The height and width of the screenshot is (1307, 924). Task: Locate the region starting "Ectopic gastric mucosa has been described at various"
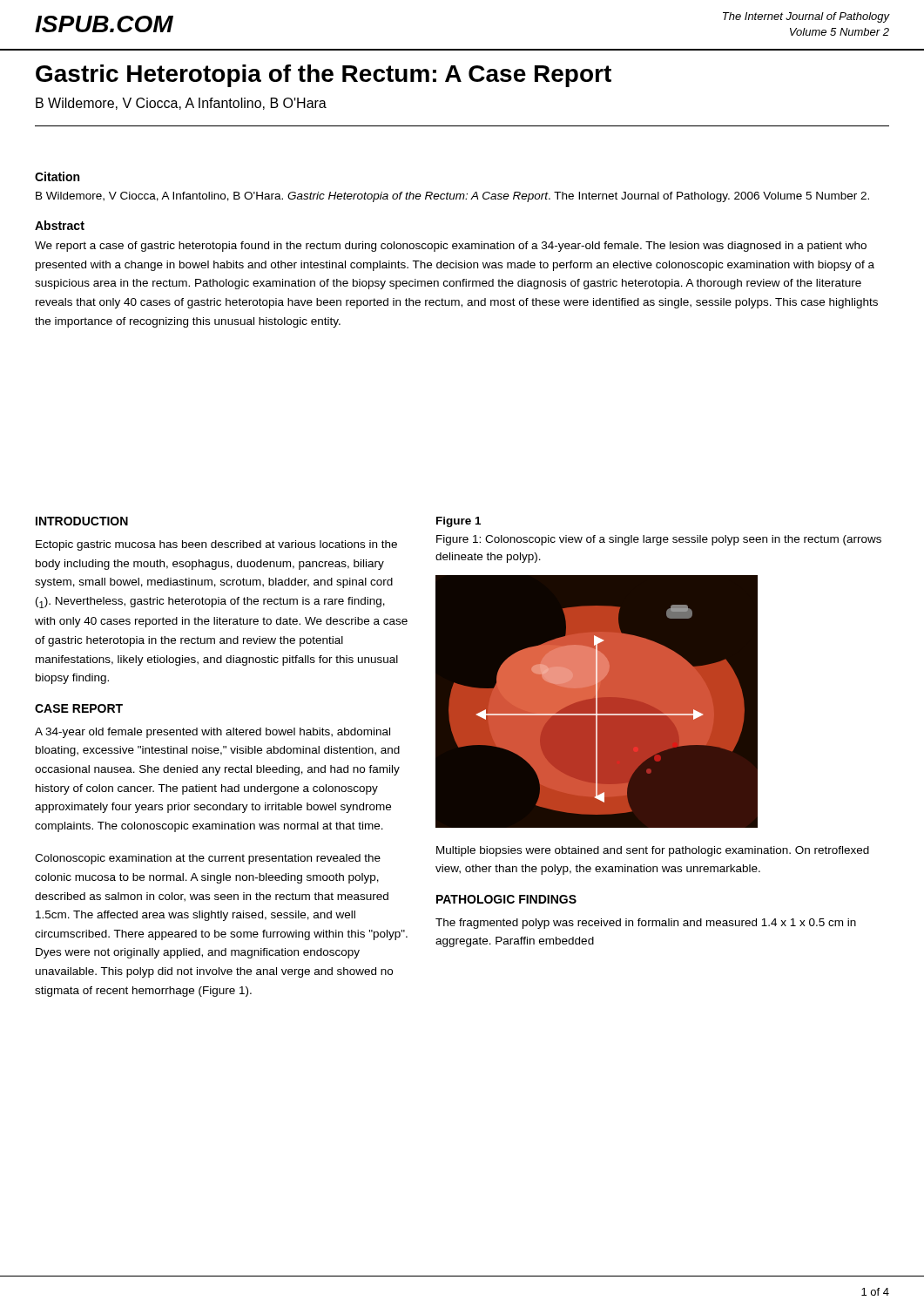pos(221,611)
